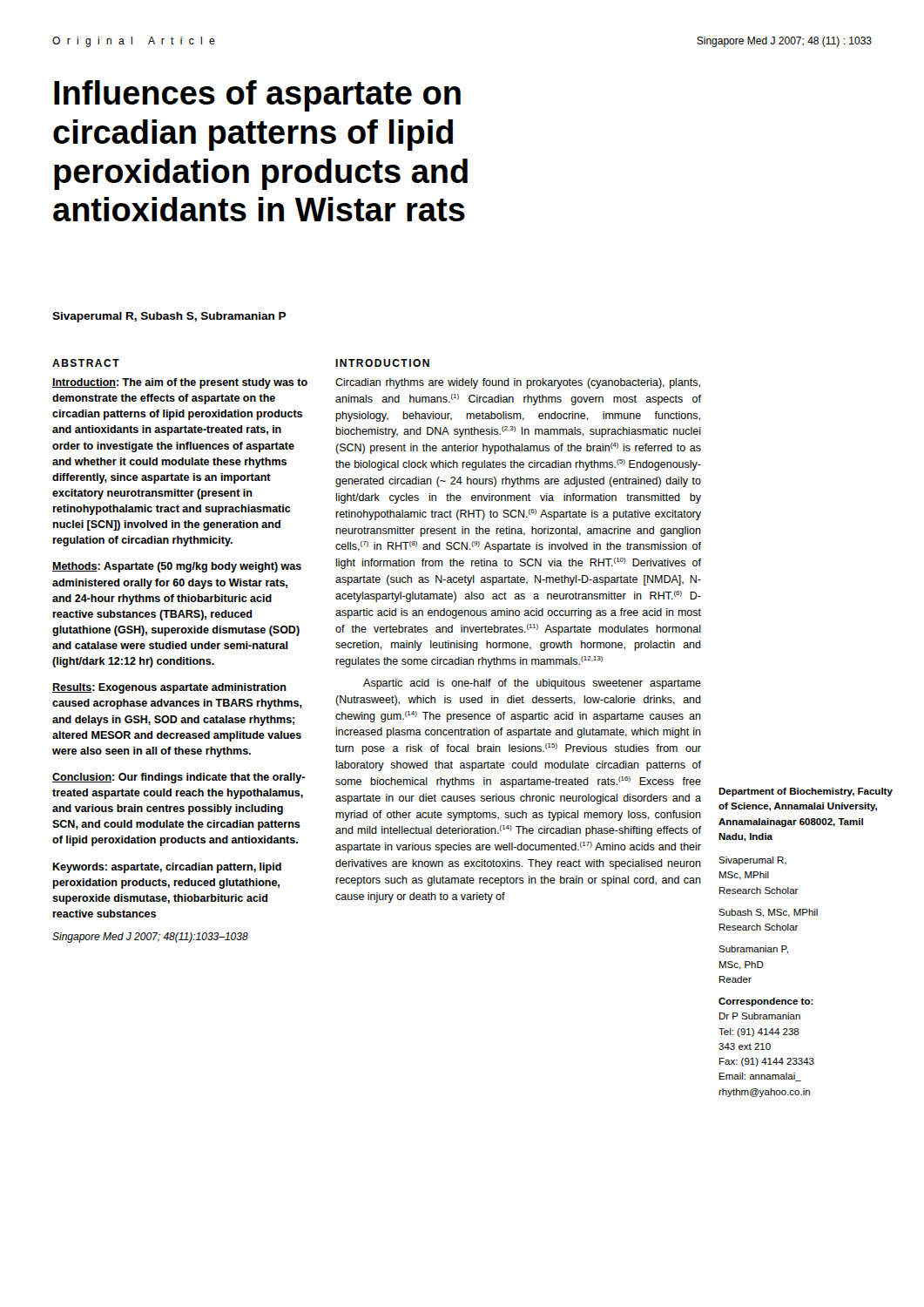
Task: Point to the block beginning "Results: Exogenous aspartate administration caused acrophase advances in"
Action: pos(177,719)
